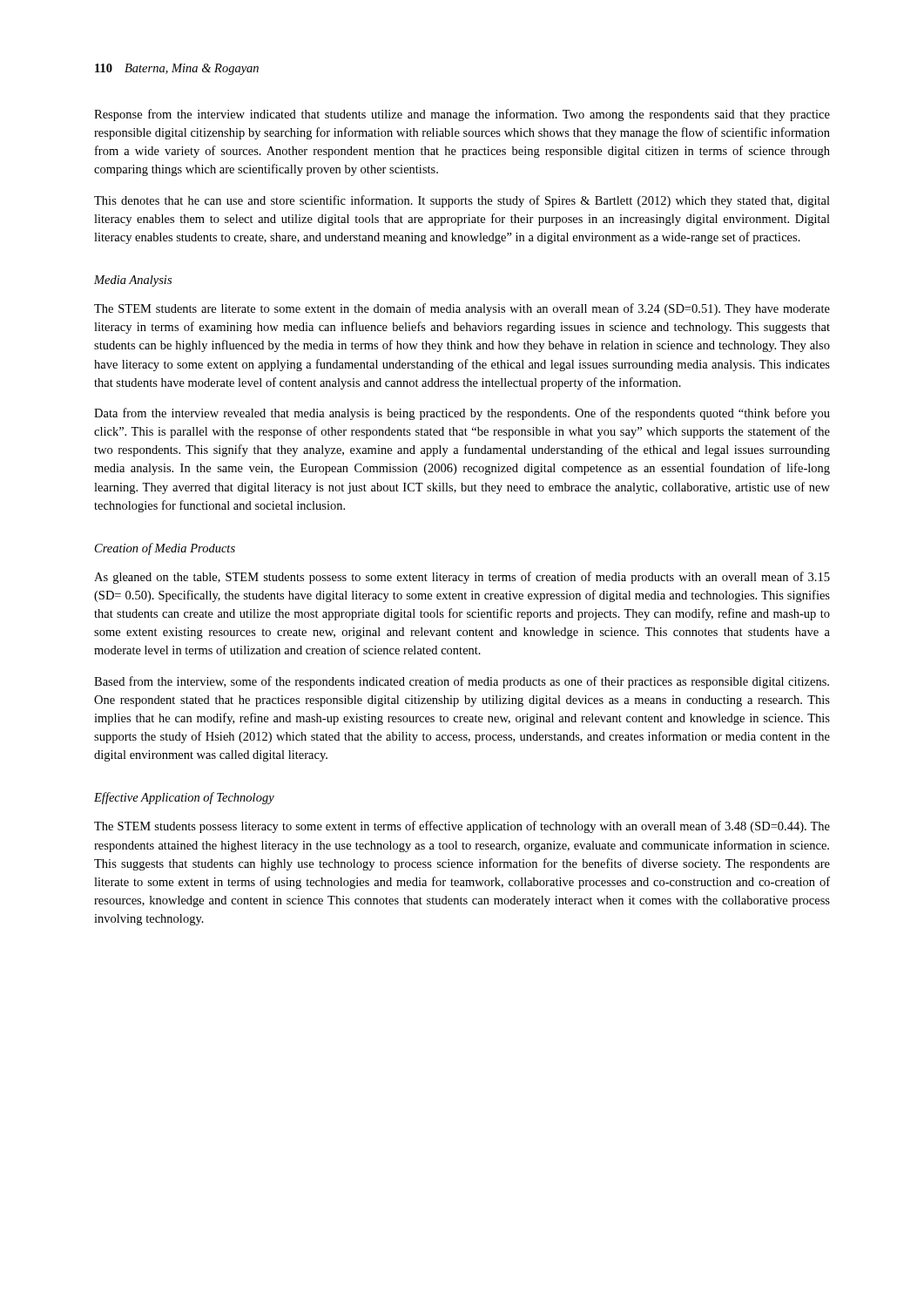Find the block on this page that starts "Data from the interview revealed"
This screenshot has height=1307, width=924.
462,459
